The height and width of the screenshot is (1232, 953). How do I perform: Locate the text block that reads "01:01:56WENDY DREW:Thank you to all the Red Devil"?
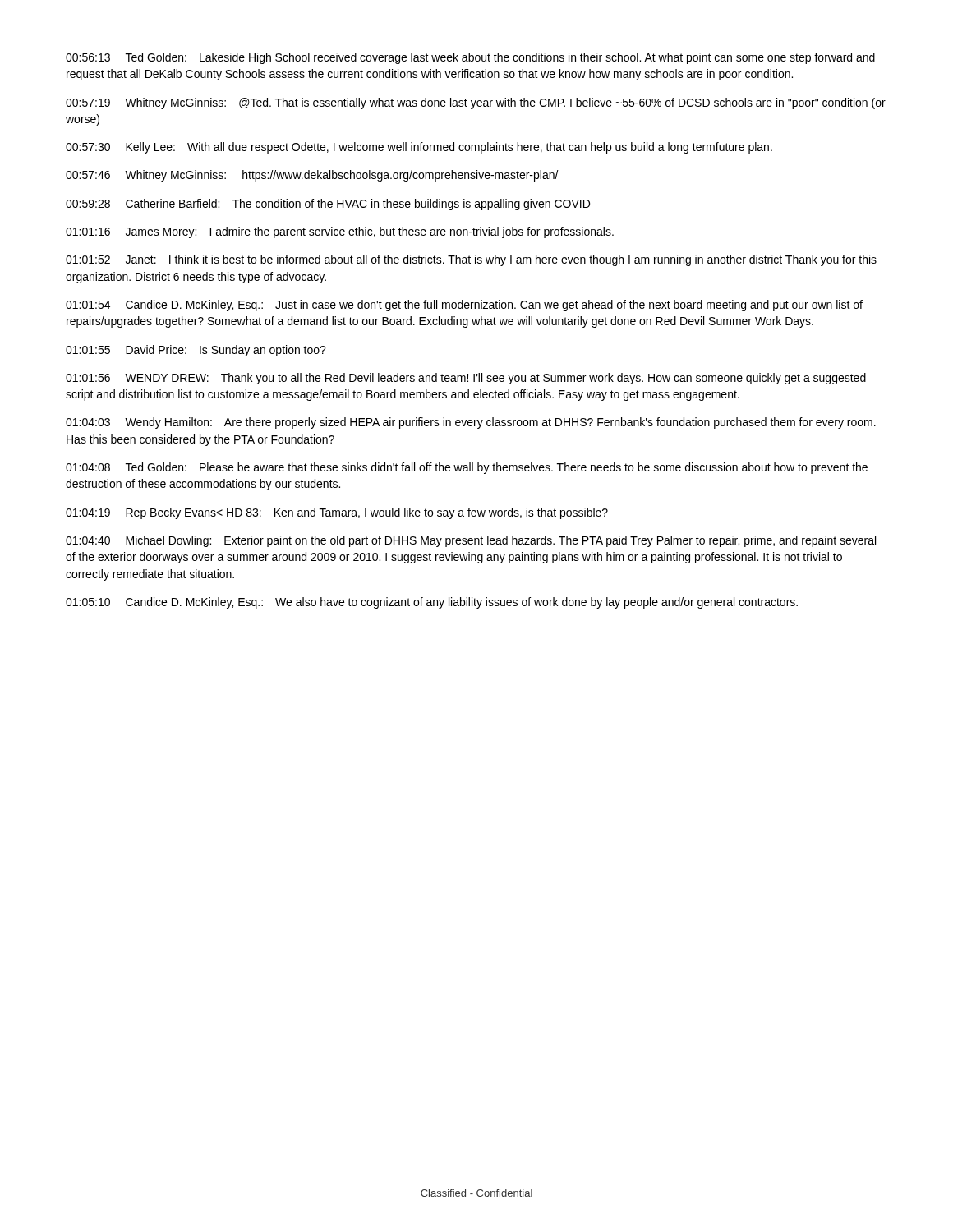pyautogui.click(x=466, y=386)
